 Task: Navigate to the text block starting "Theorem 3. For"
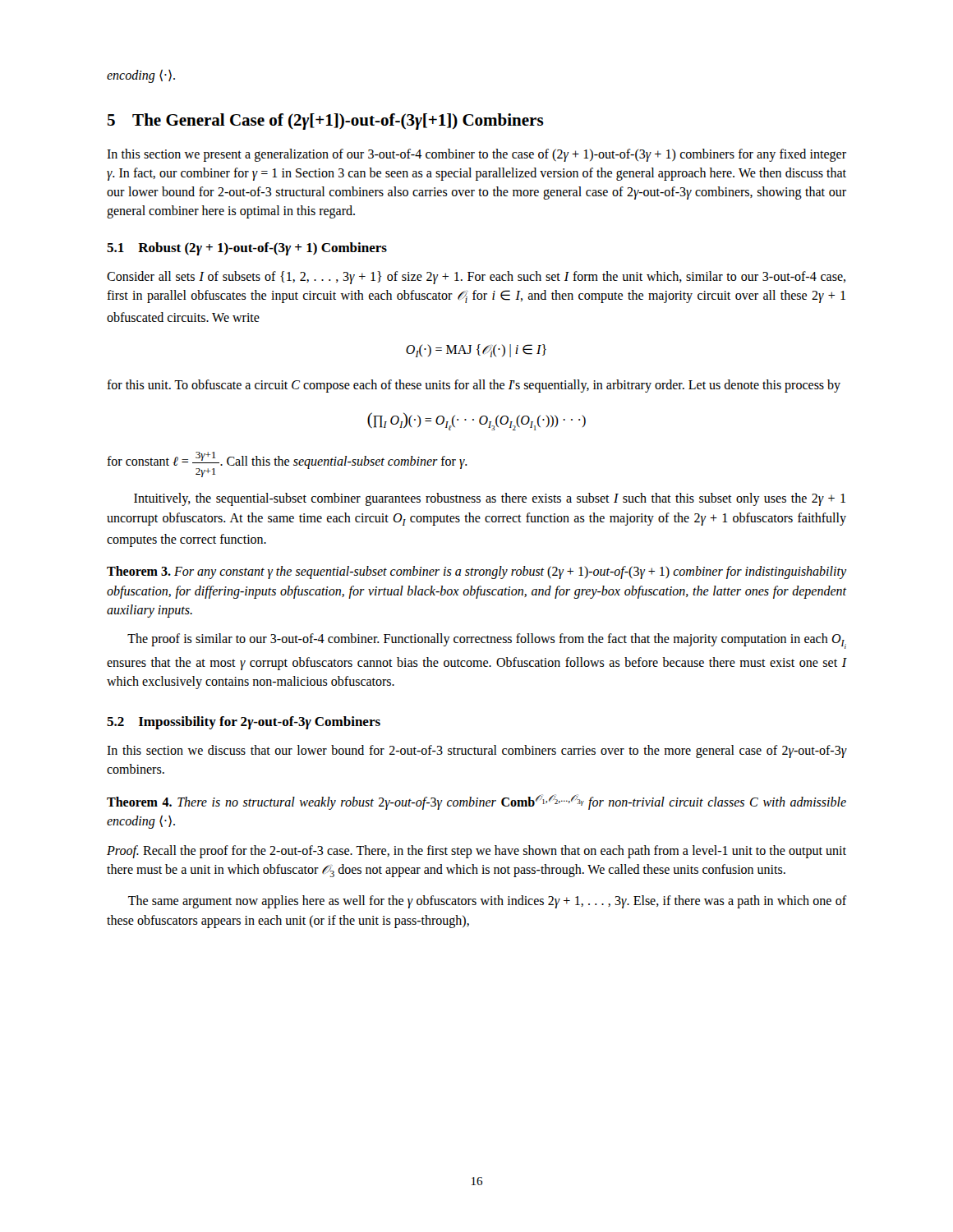(476, 591)
